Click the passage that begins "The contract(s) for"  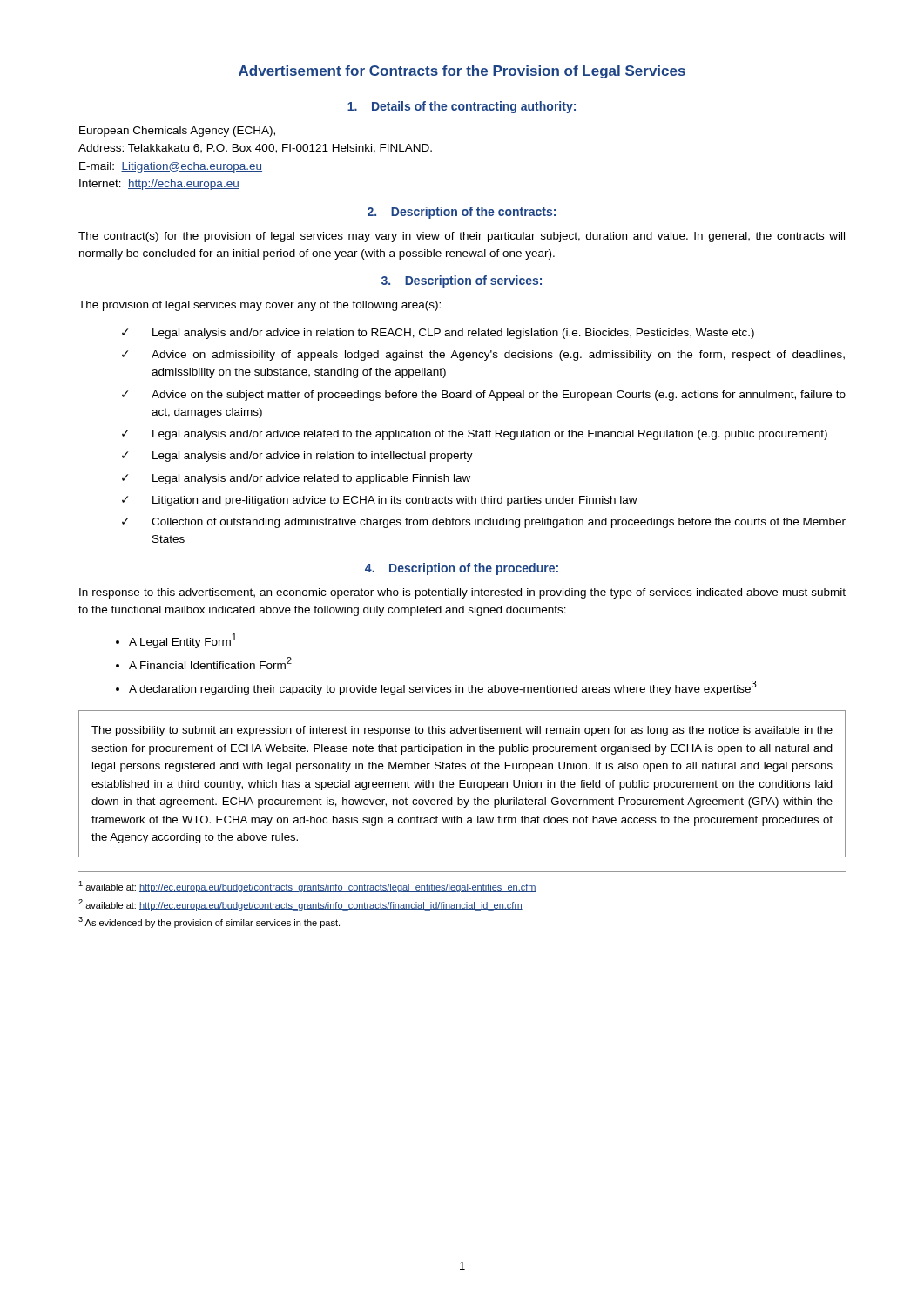click(x=462, y=245)
